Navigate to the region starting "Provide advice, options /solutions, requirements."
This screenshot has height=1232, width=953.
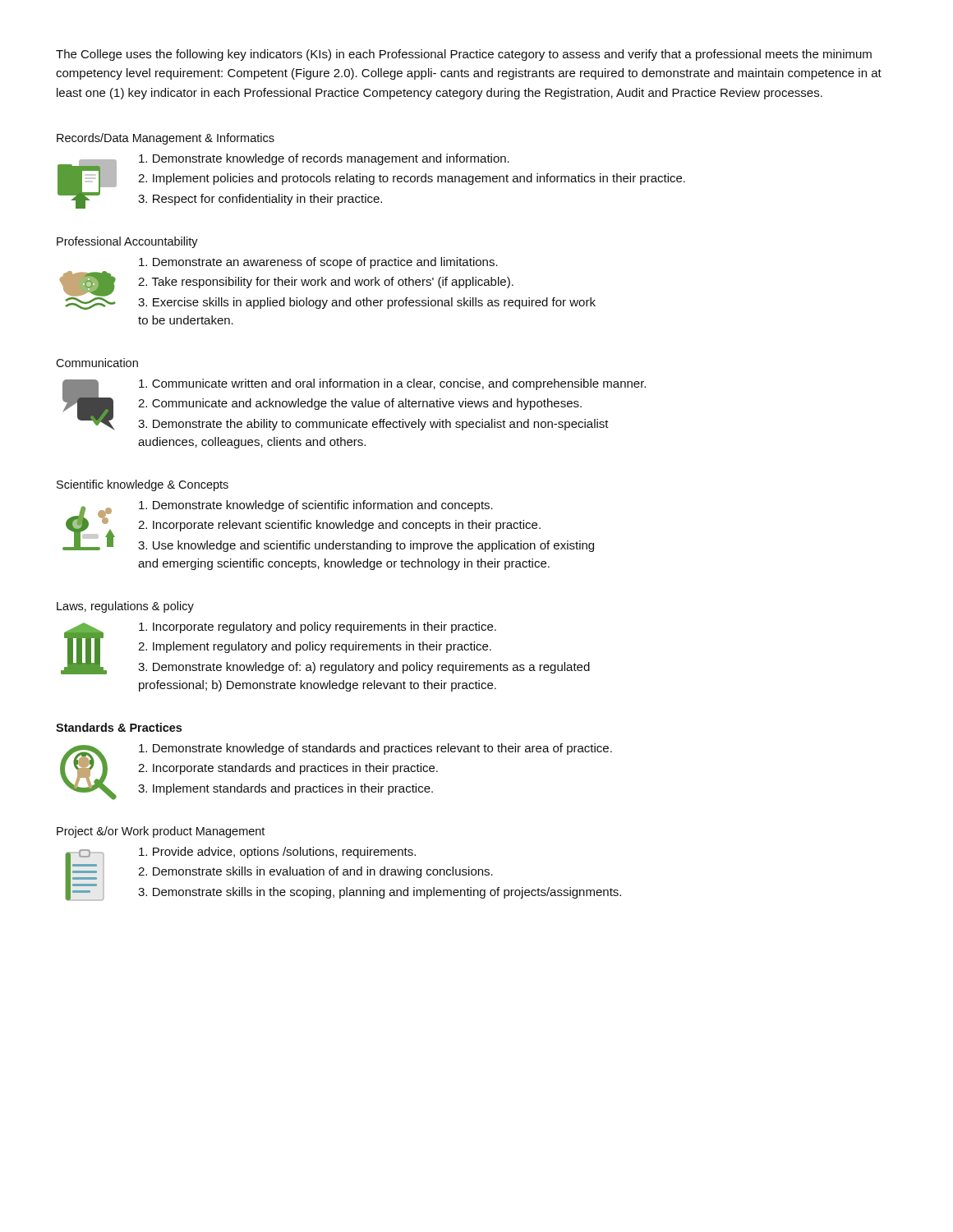coord(277,851)
